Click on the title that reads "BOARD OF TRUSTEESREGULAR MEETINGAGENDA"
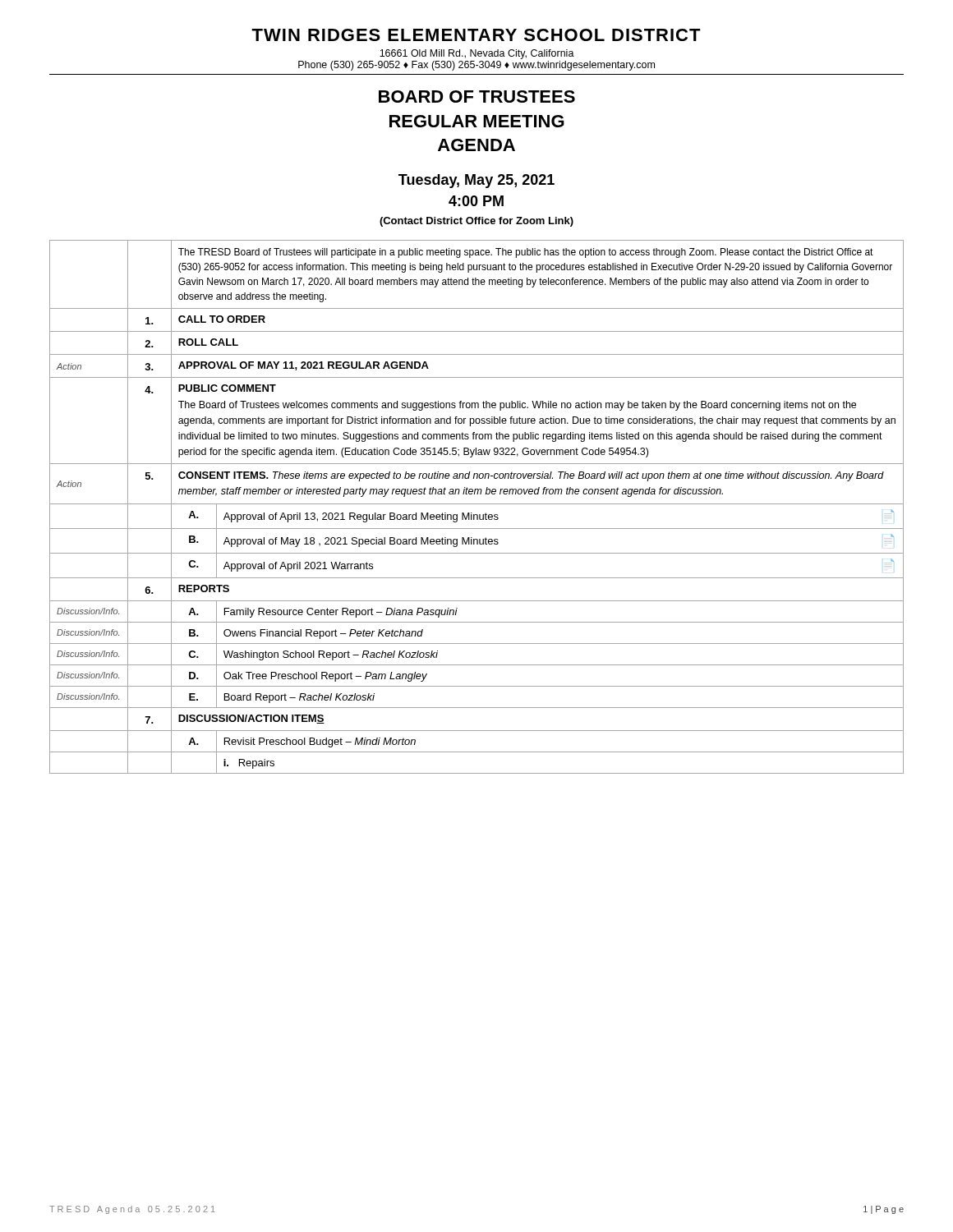Image resolution: width=953 pixels, height=1232 pixels. [x=476, y=121]
